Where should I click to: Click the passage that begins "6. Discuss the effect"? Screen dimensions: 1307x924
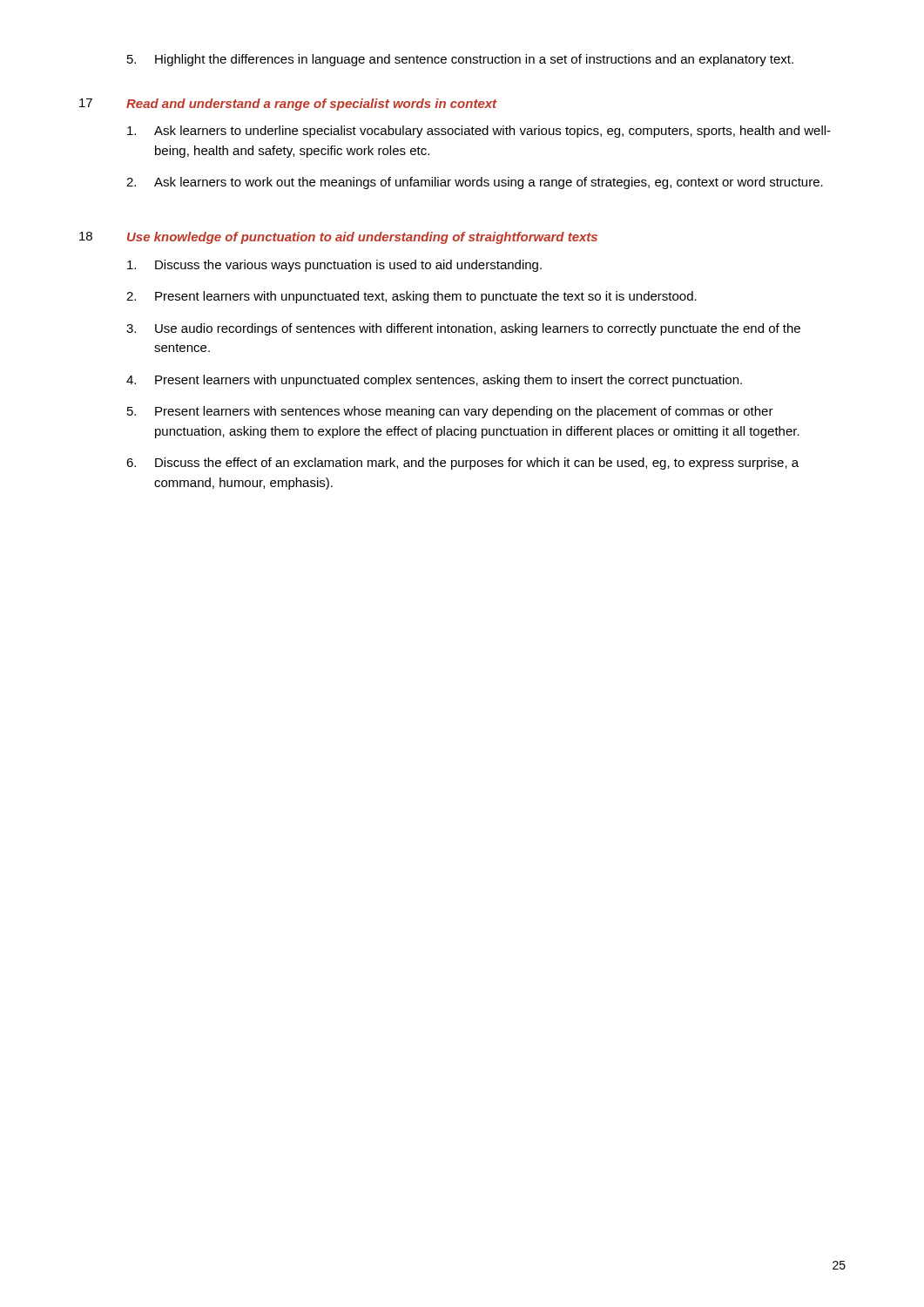(x=486, y=473)
